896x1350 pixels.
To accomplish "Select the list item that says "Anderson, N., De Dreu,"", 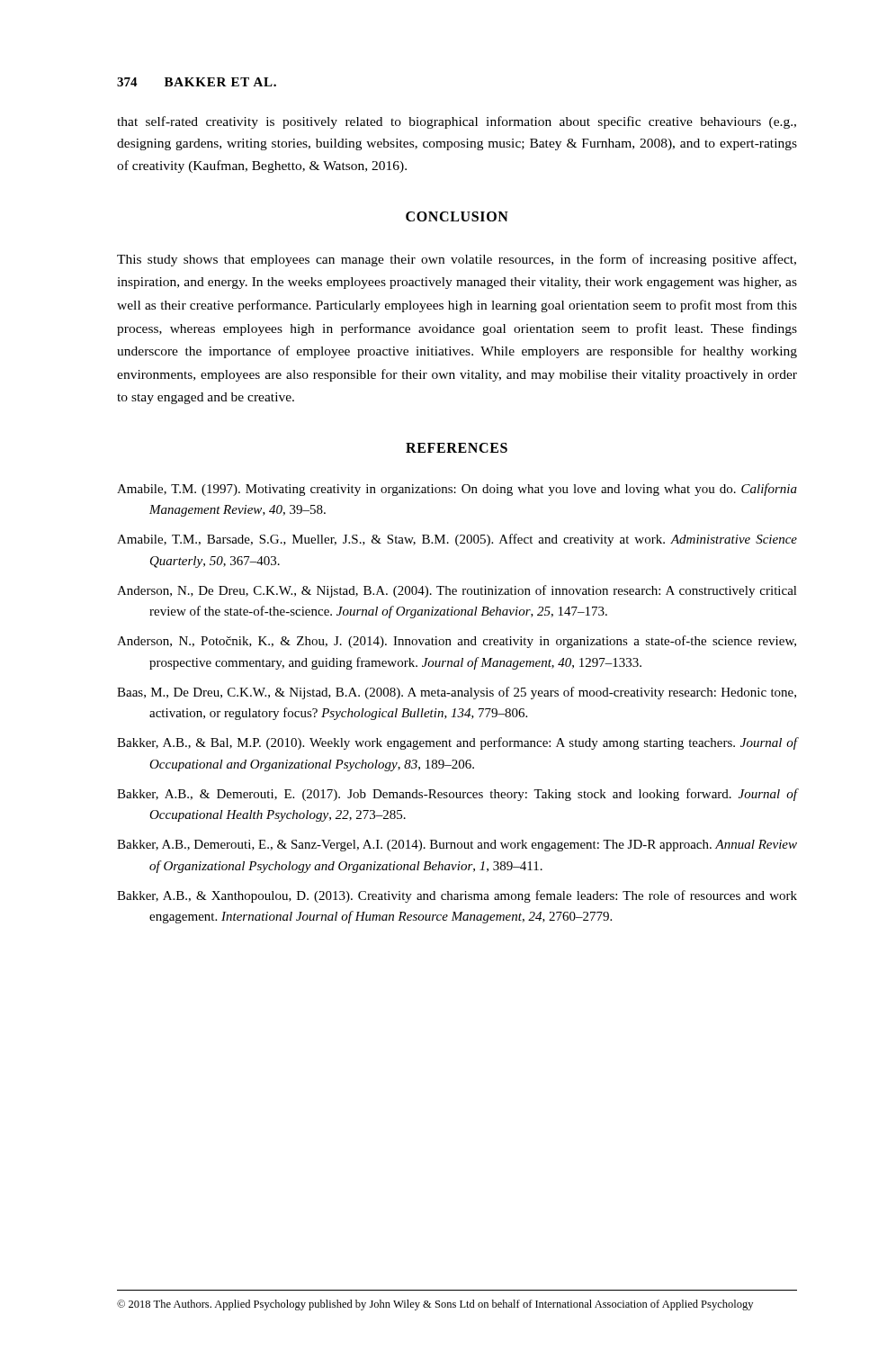I will tap(457, 601).
